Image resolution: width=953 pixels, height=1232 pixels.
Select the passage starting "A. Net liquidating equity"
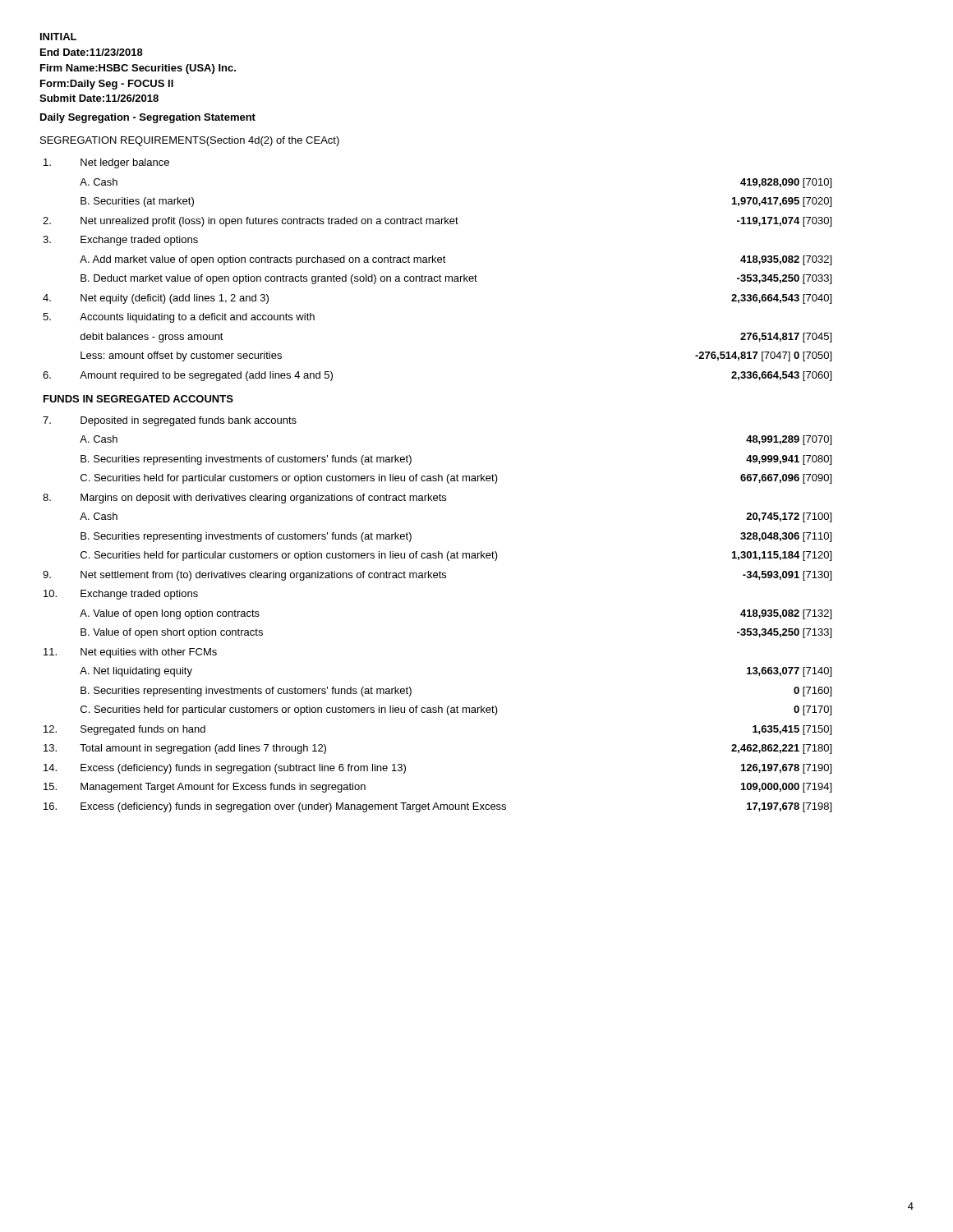pos(136,671)
